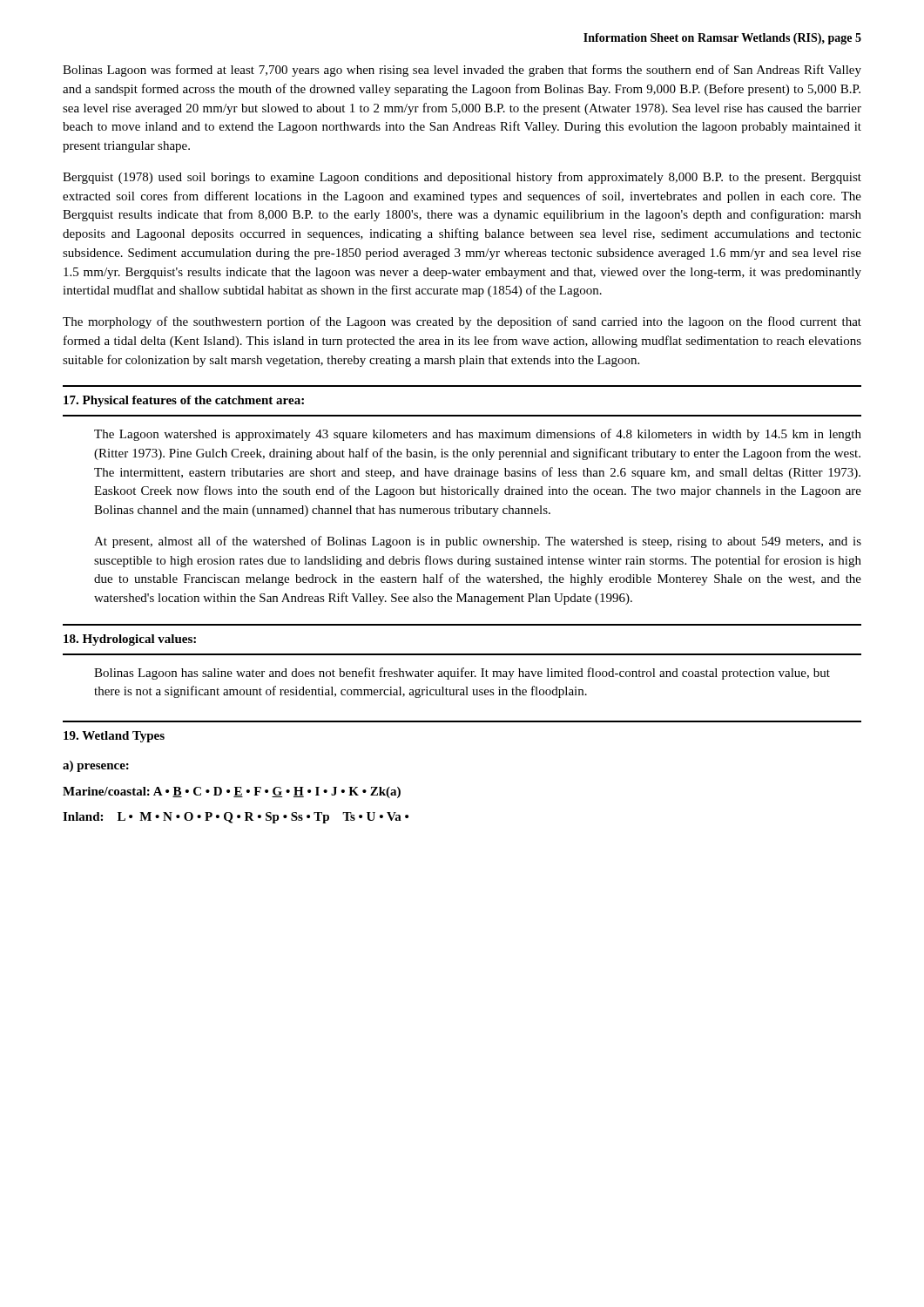
Task: Point to the block beginning "The morphology of the southwestern portion"
Action: (462, 341)
